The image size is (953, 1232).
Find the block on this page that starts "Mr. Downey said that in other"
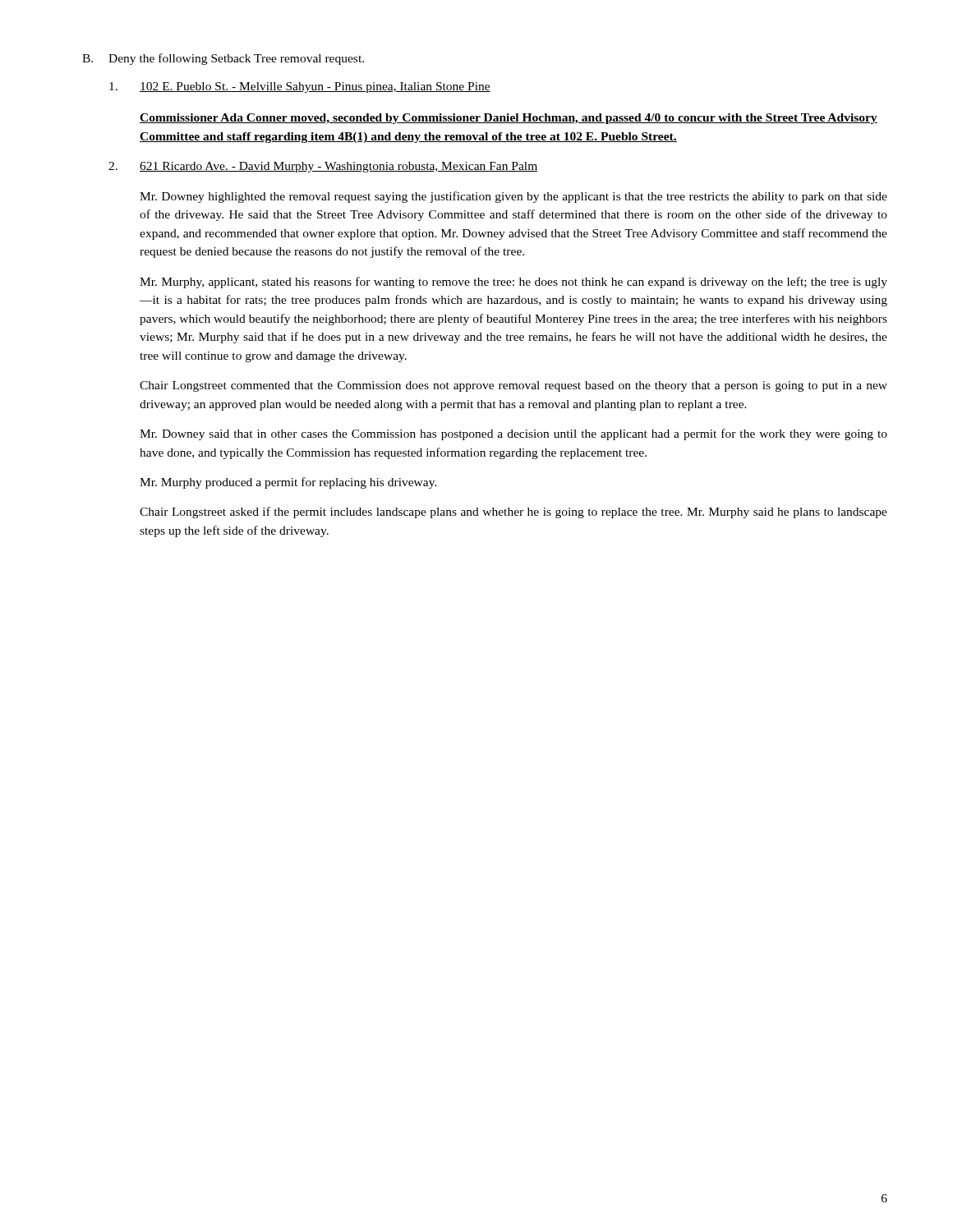coord(513,443)
